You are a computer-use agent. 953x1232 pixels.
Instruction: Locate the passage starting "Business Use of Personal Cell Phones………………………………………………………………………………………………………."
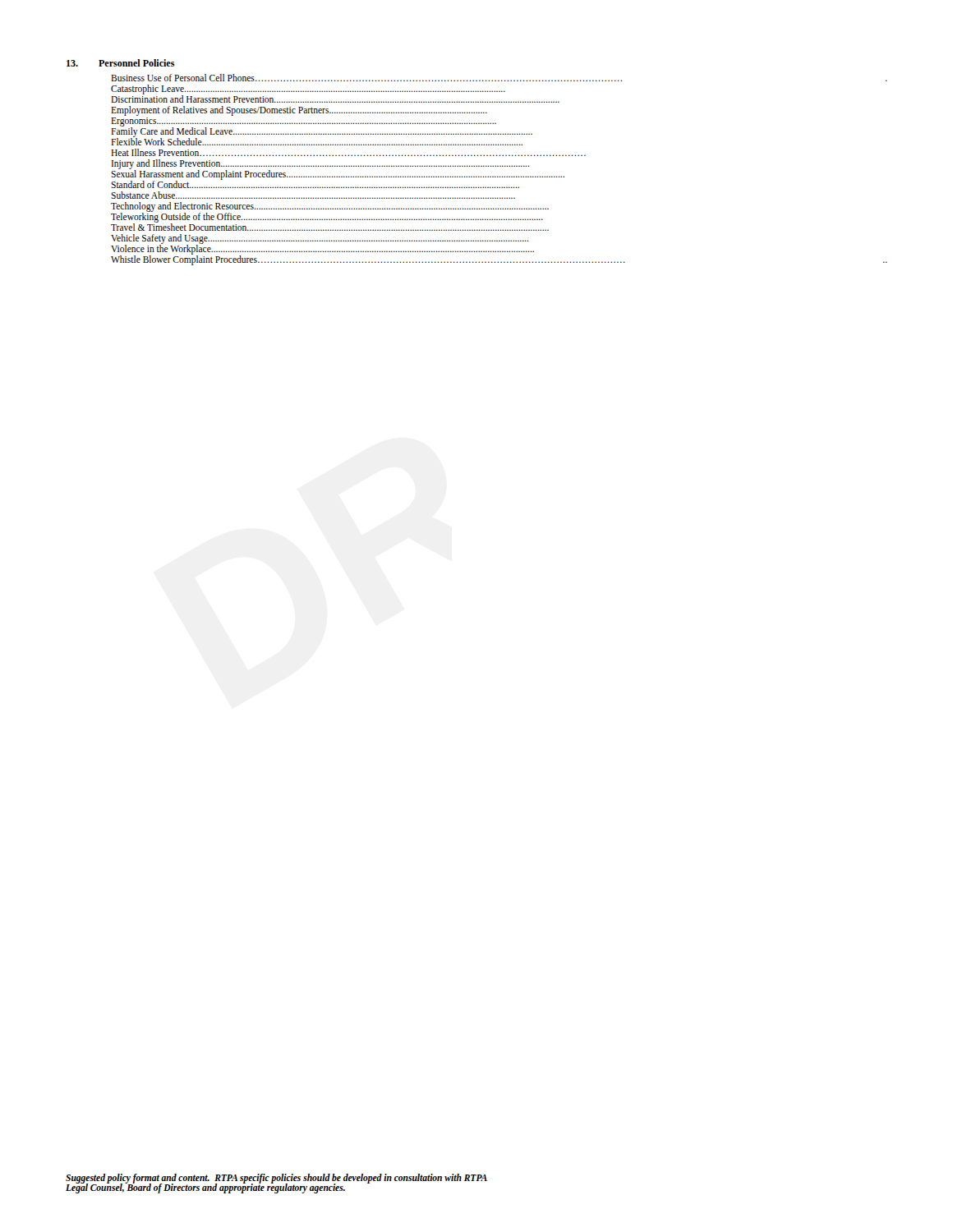[499, 78]
